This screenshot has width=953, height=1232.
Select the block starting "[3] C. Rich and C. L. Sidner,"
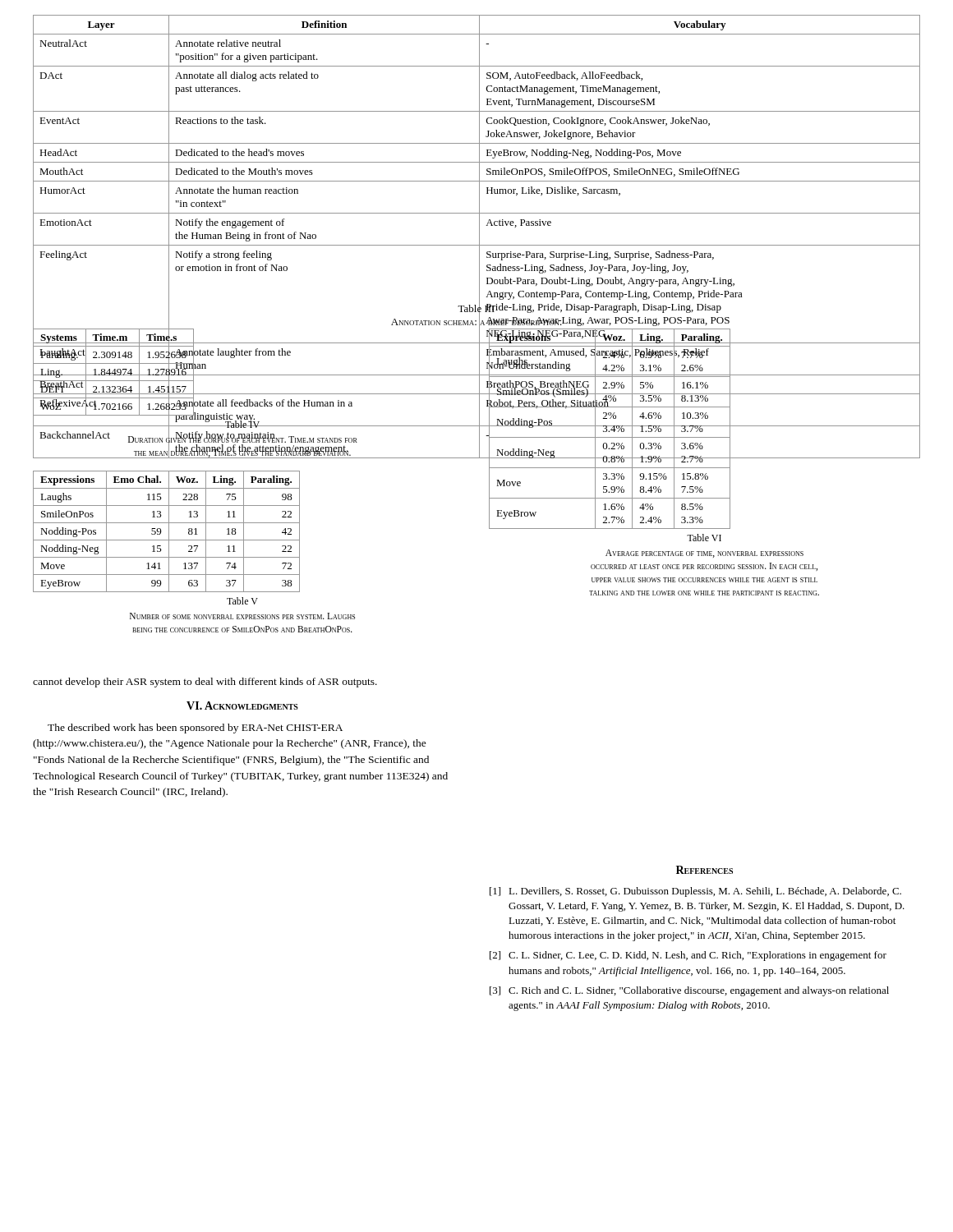pyautogui.click(x=704, y=998)
